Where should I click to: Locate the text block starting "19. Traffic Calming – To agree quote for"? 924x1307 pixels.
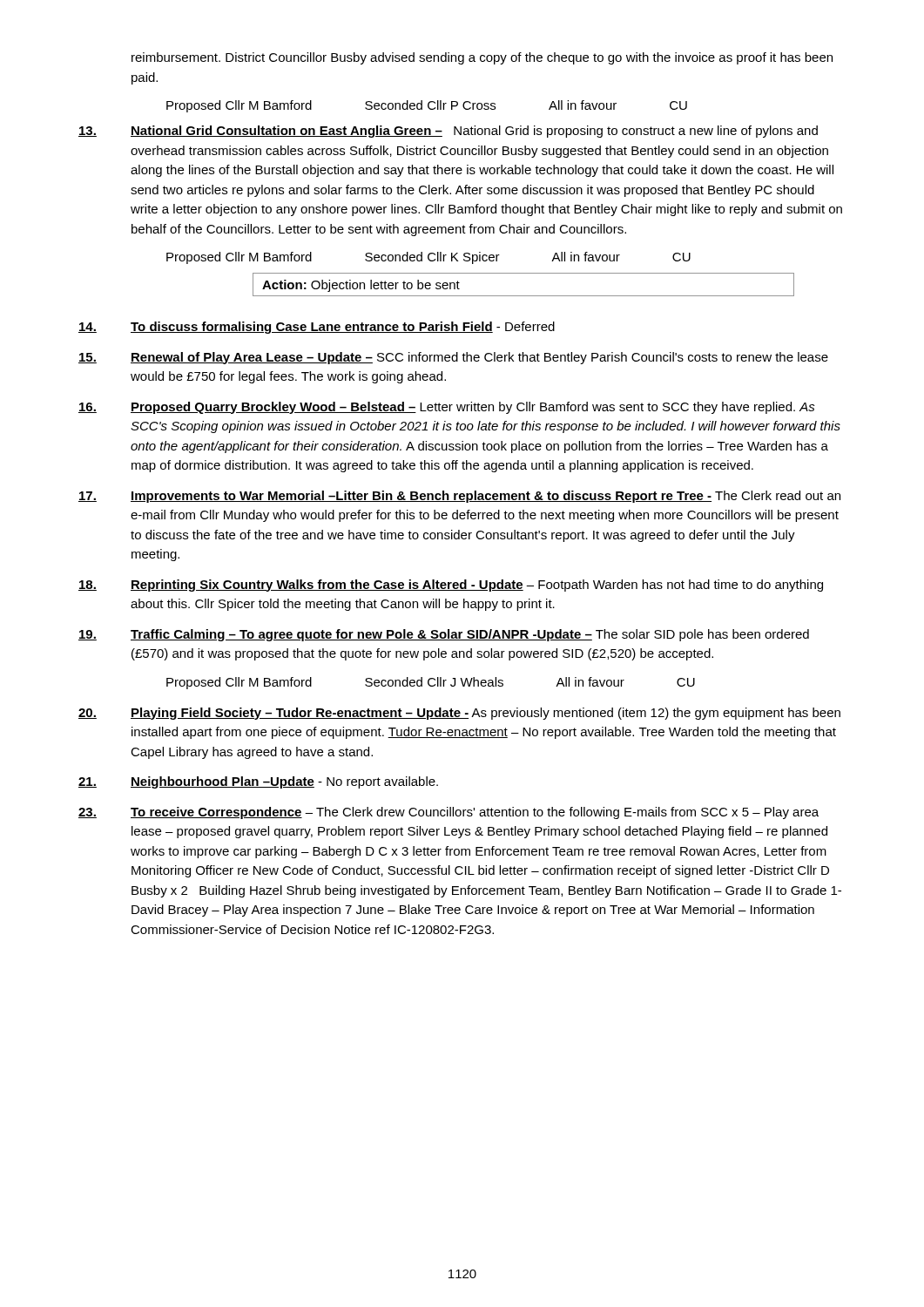coord(462,644)
